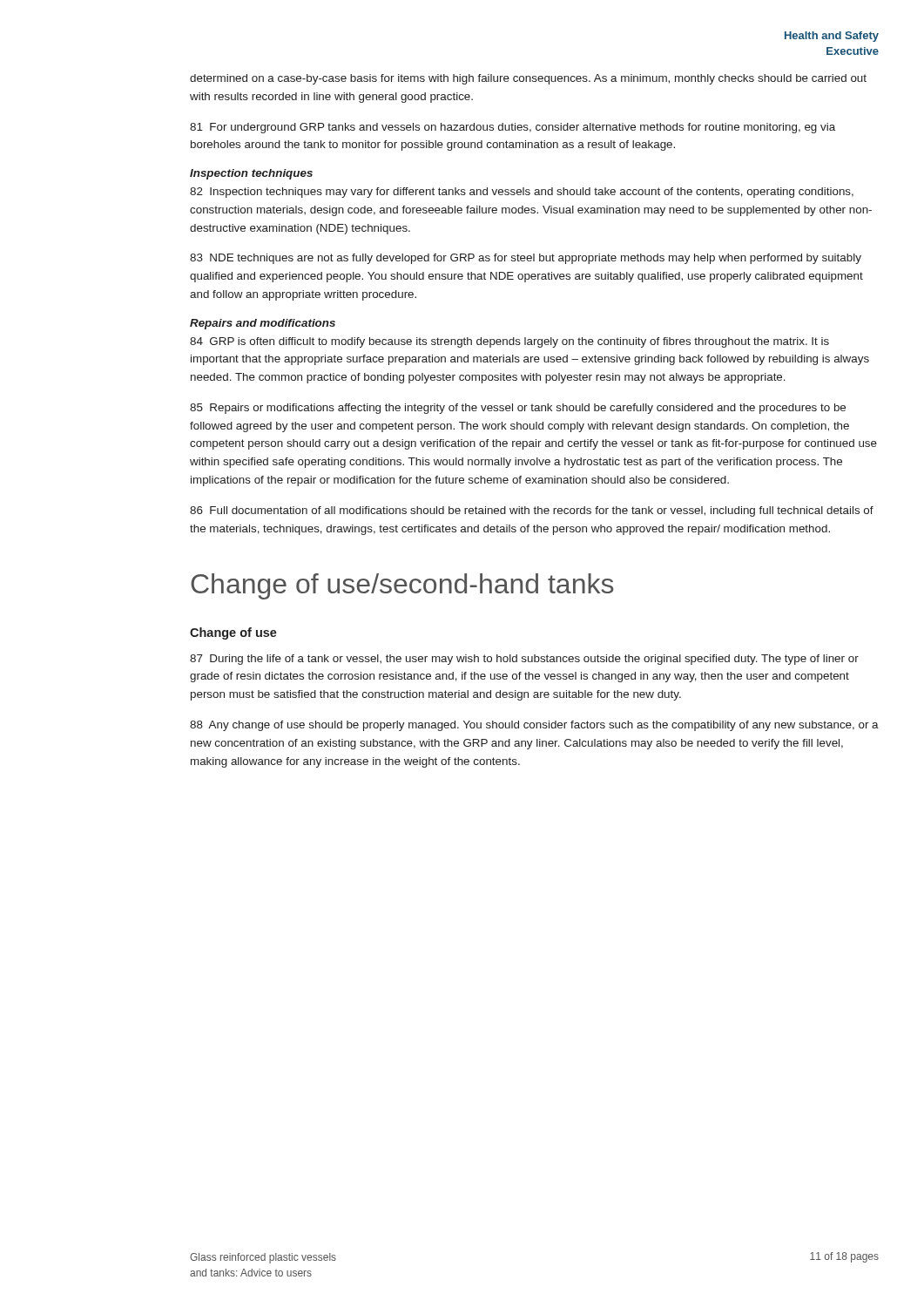Click the passage that begins "85 Repairs or"

[533, 443]
